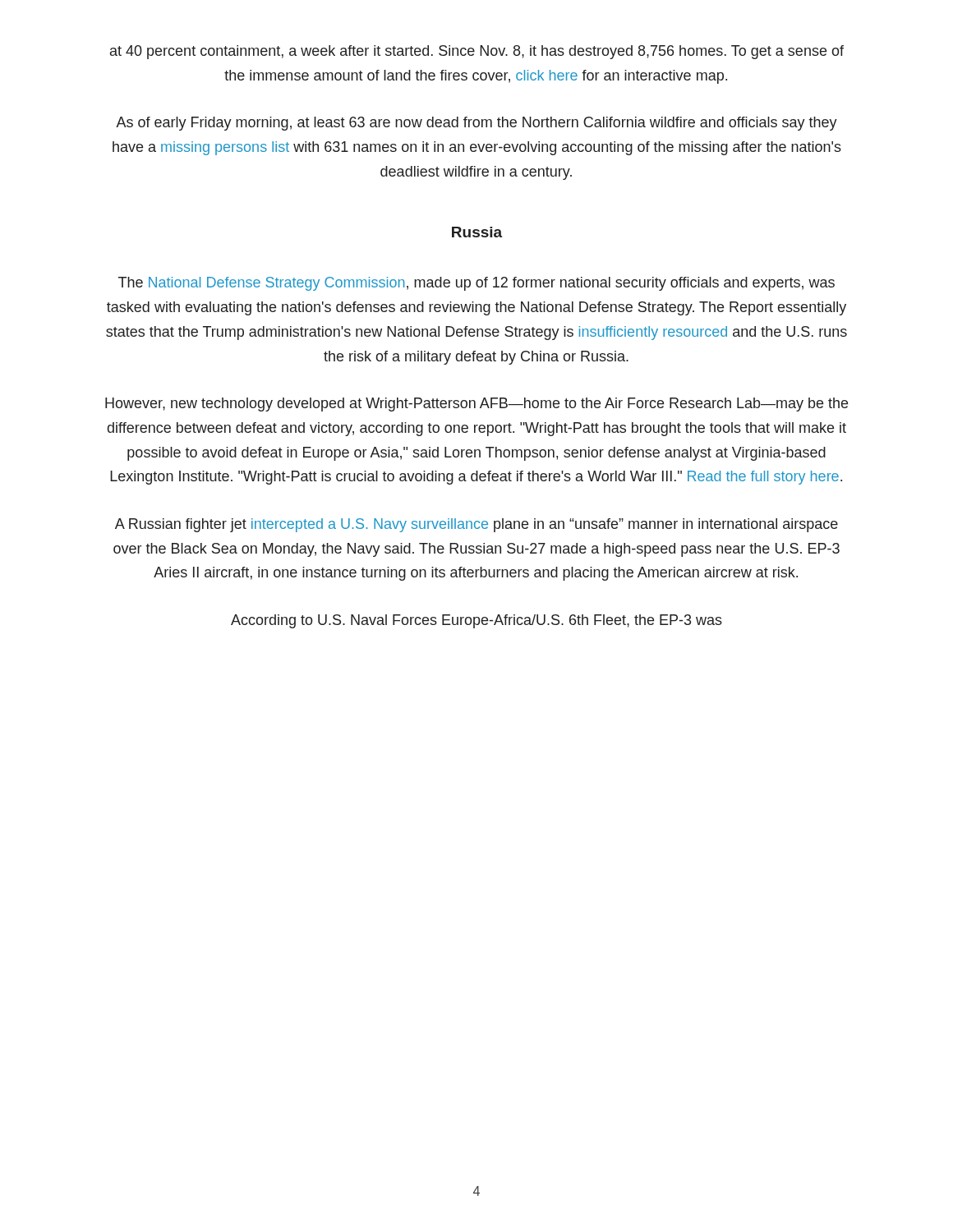Locate the text starting "A Russian fighter jet intercepted a U.S."
953x1232 pixels.
click(476, 548)
